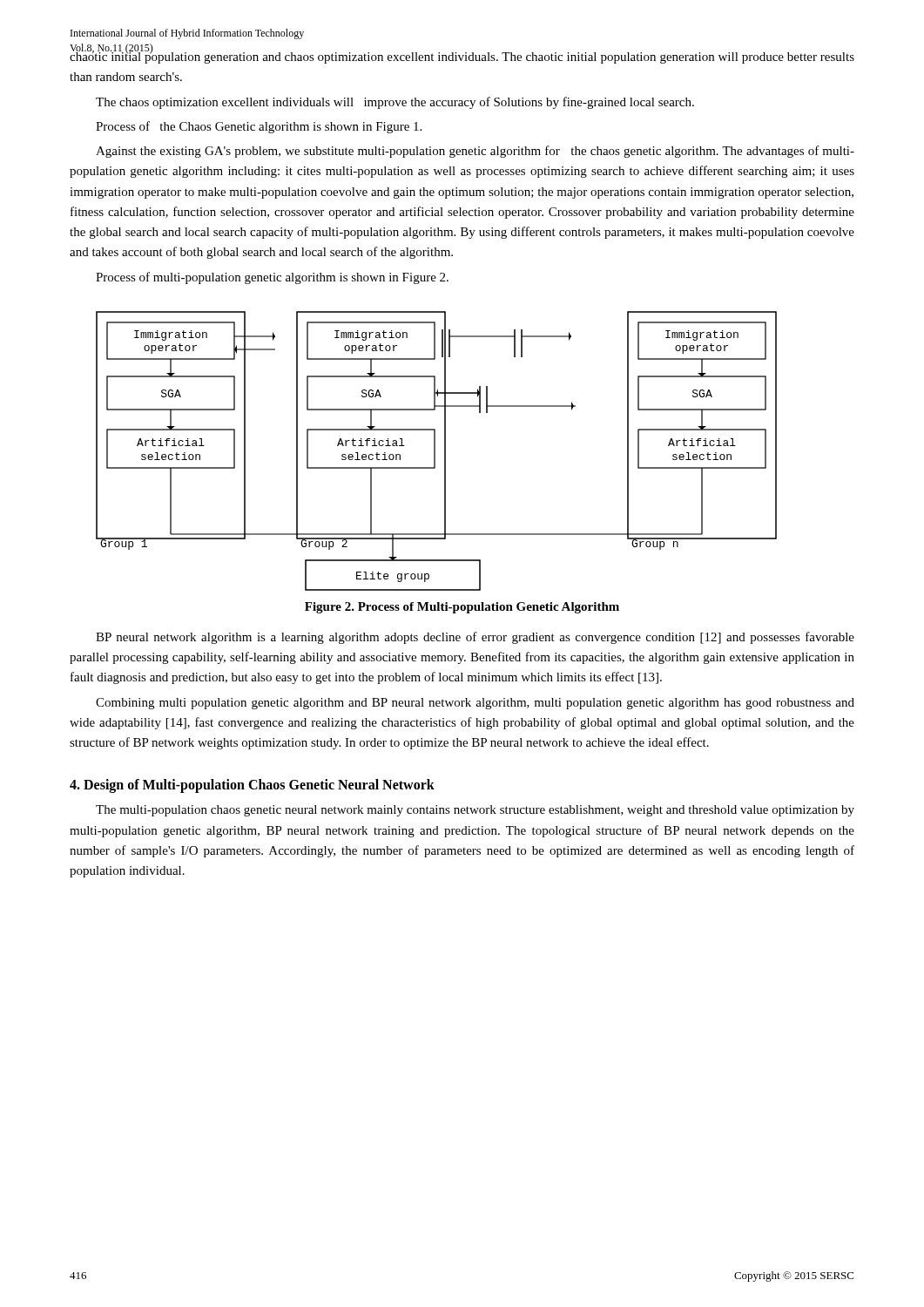Click on the element starting "Against the existing"

tap(462, 202)
